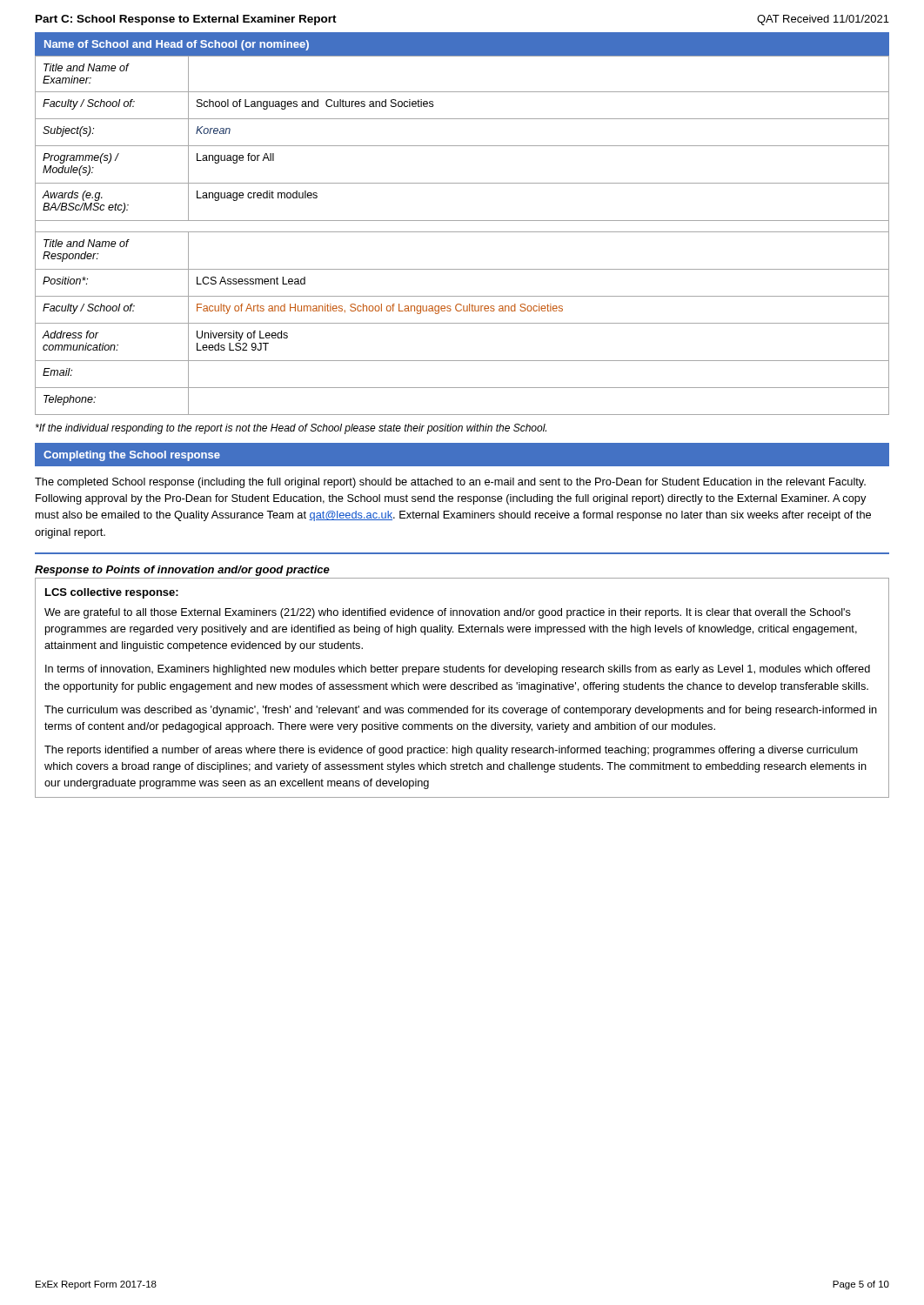Navigate to the passage starting "We are grateful to all those"
This screenshot has width=924, height=1305.
point(451,628)
